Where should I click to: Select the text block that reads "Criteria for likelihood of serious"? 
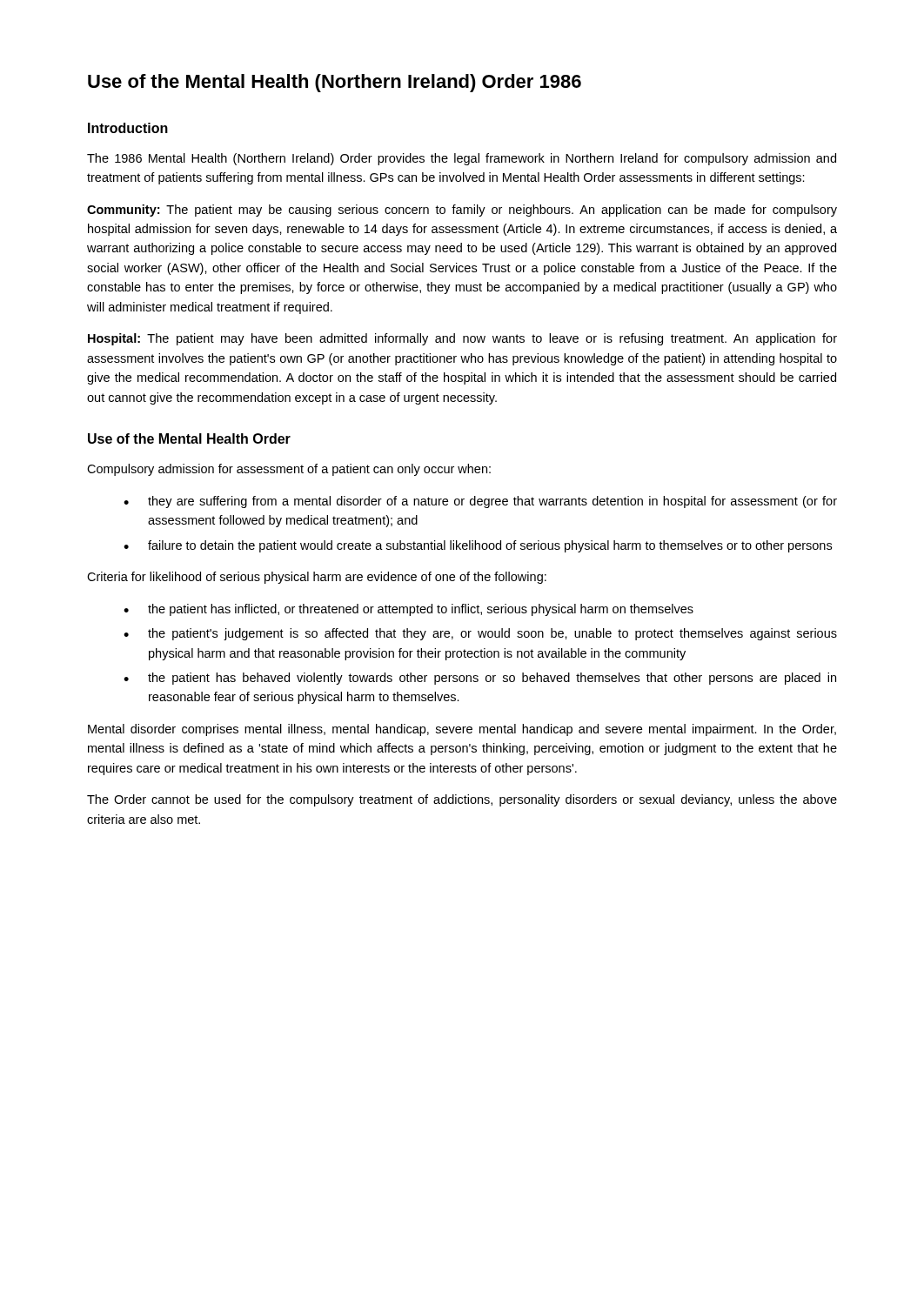pyautogui.click(x=317, y=577)
